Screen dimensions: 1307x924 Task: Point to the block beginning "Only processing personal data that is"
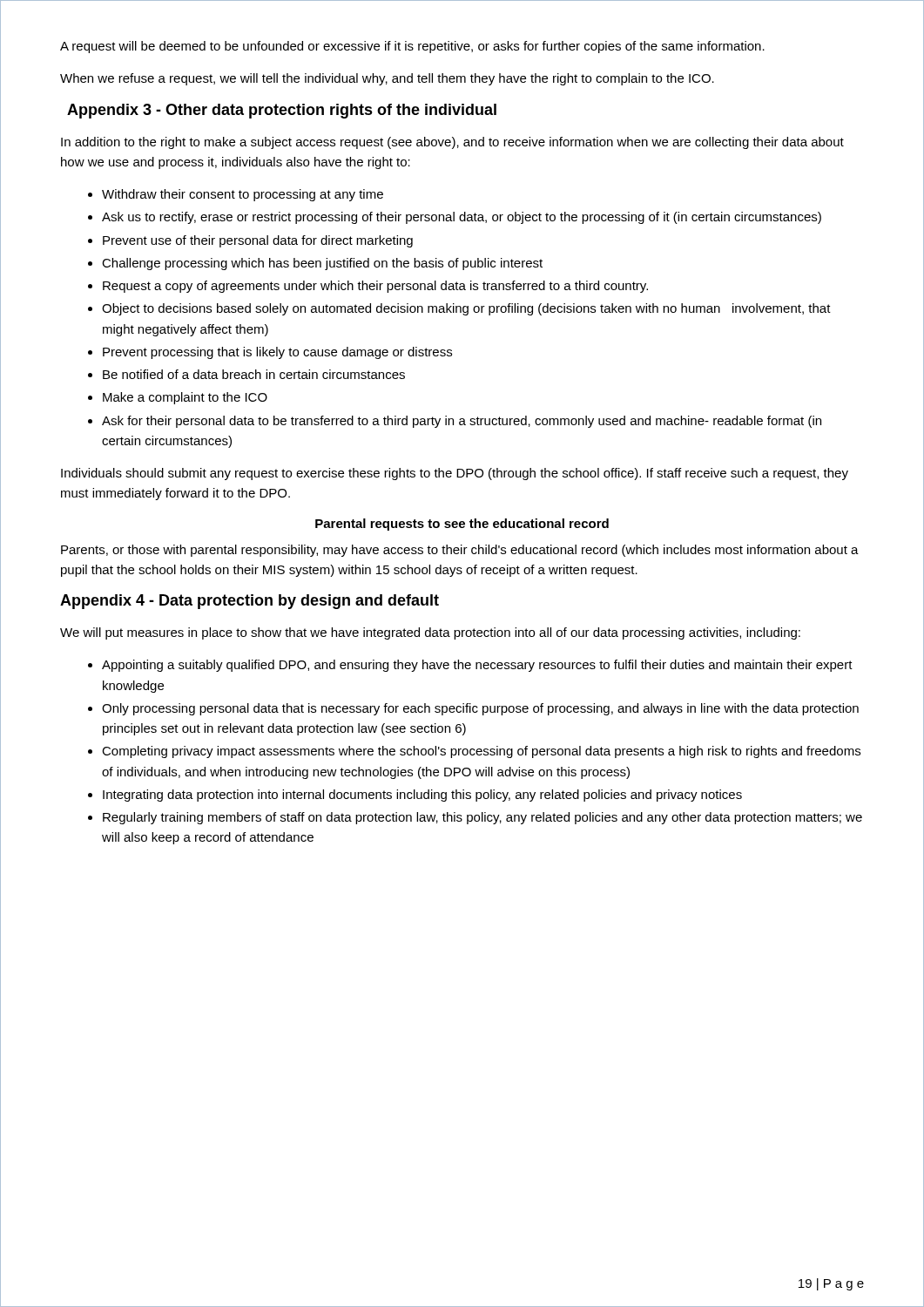pos(481,718)
